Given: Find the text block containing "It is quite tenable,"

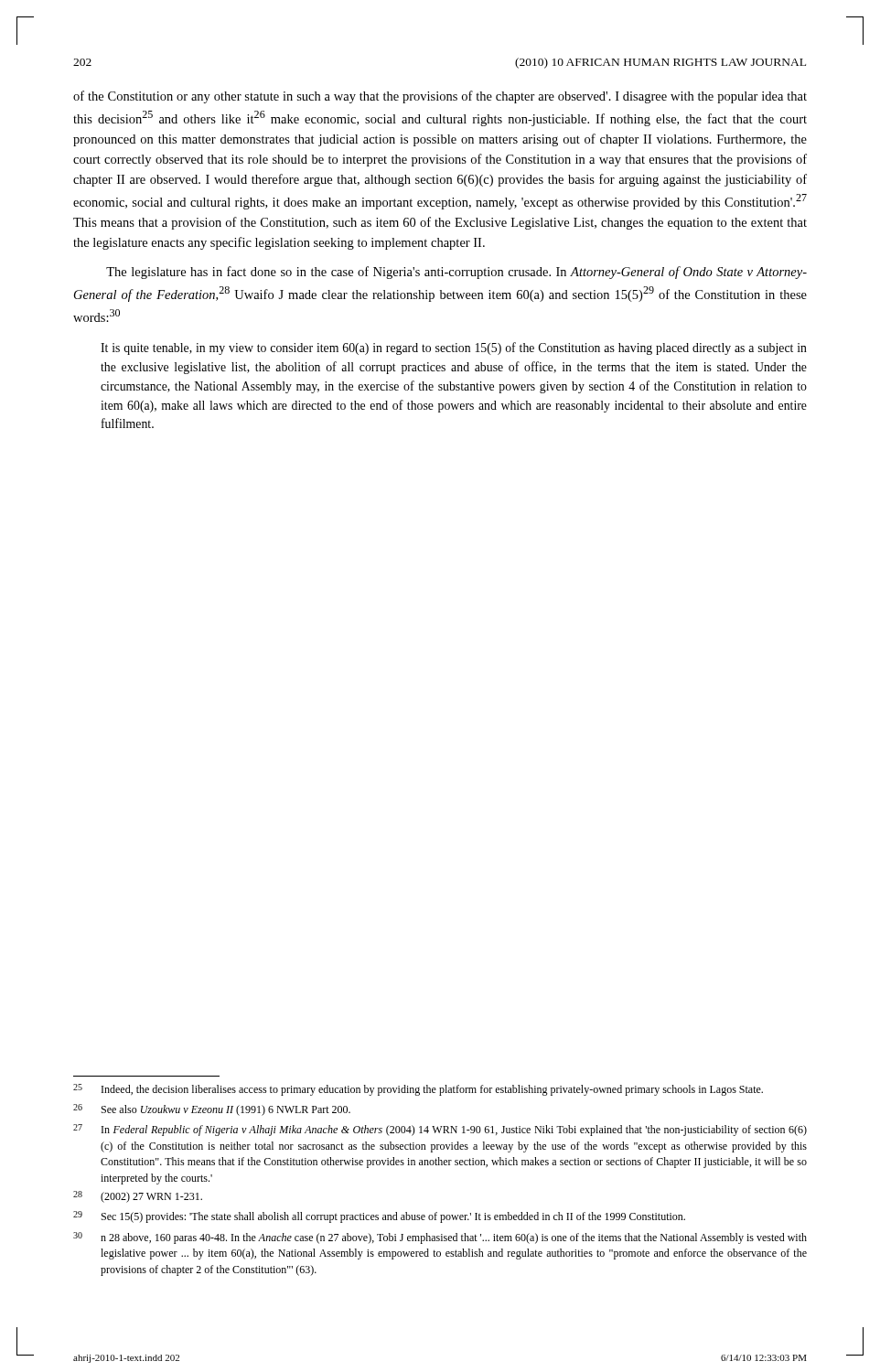Looking at the screenshot, I should pos(454,387).
